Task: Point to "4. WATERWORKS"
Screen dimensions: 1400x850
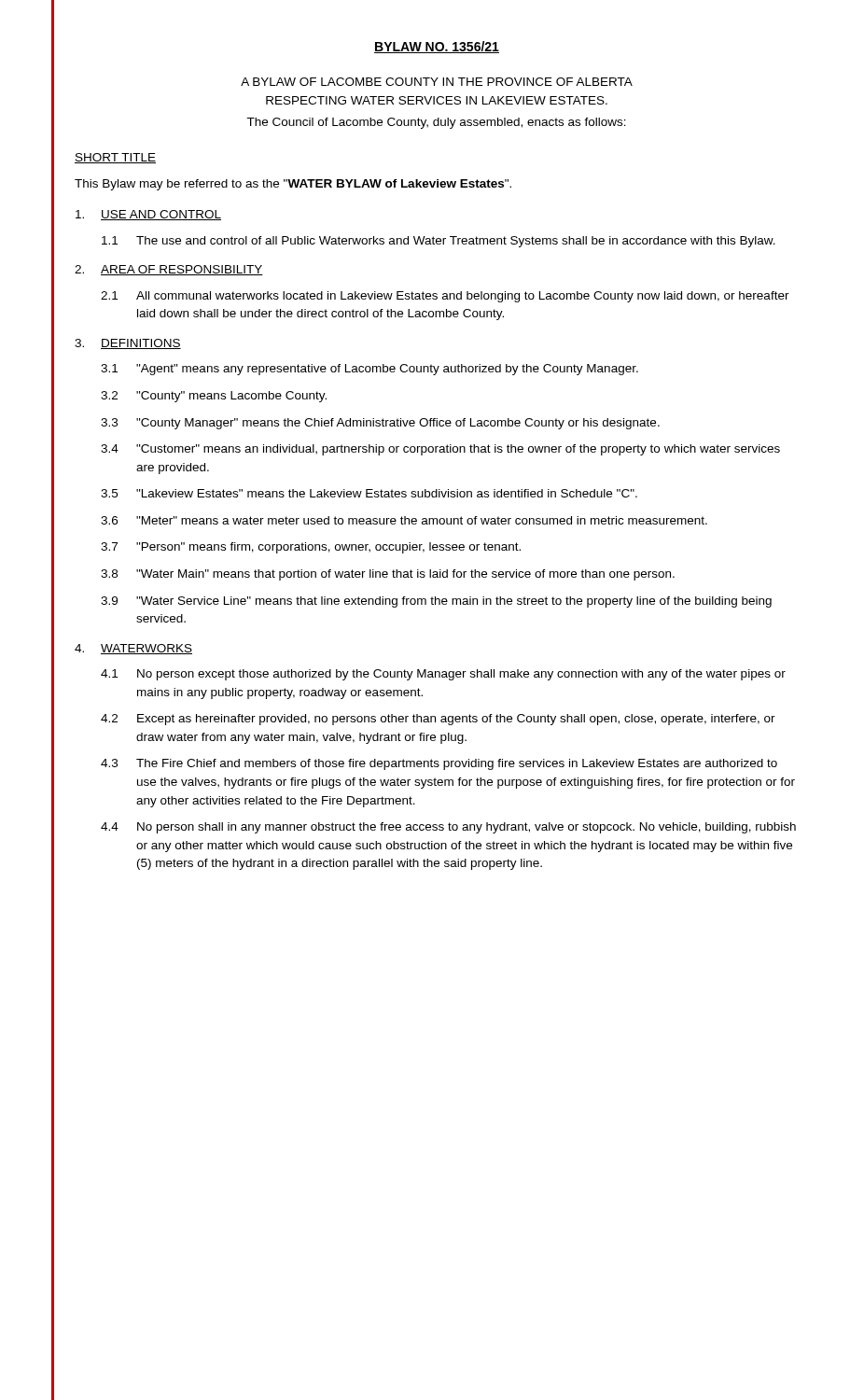Action: pos(133,648)
